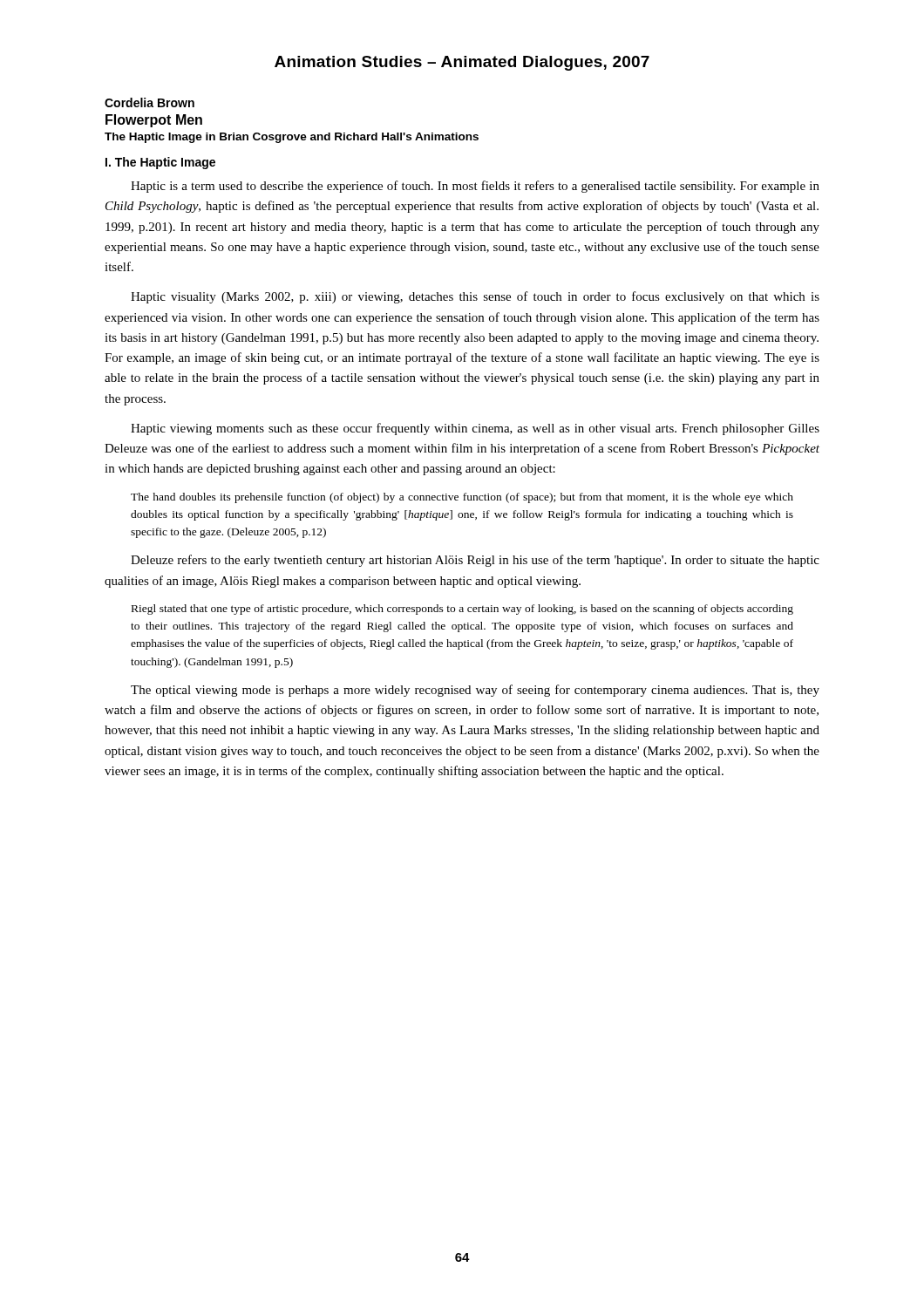Locate the text starting "Animation Studies – Animated Dialogues,"
This screenshot has height=1308, width=924.
tap(462, 61)
